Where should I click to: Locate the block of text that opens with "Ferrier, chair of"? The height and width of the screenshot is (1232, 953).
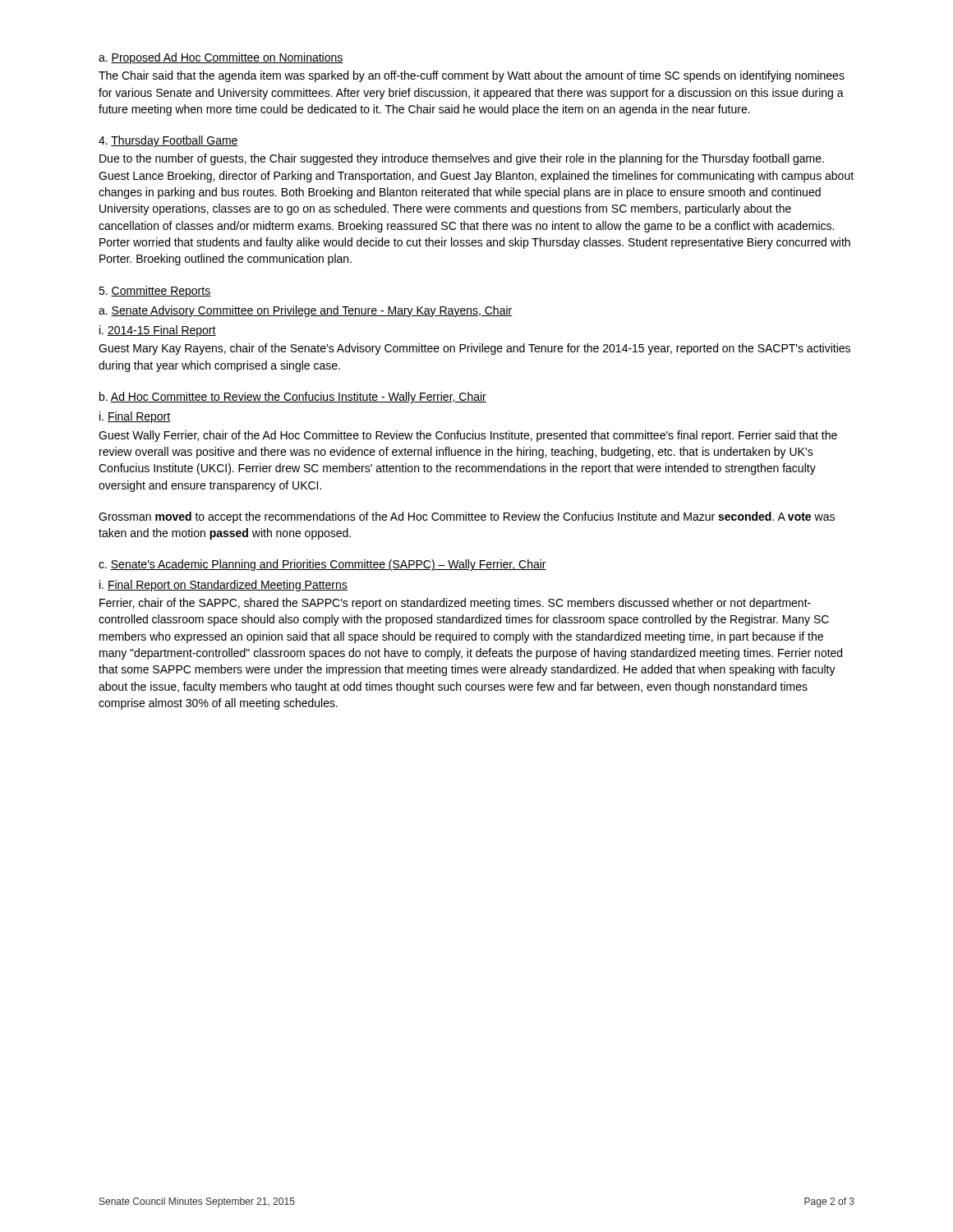pyautogui.click(x=476, y=653)
